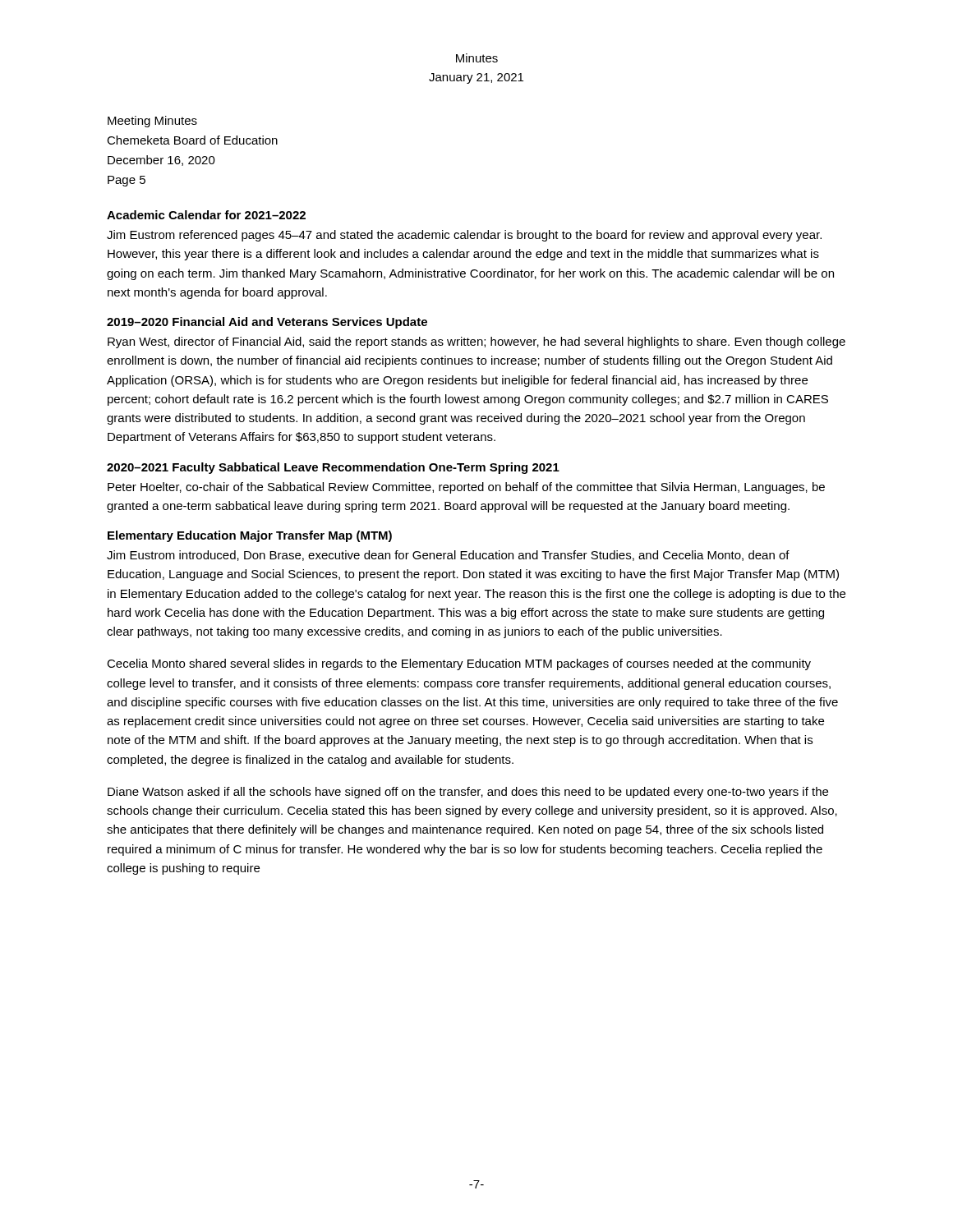Click on the section header that reads "2020–2021 Faculty Sabbatical Leave Recommendation One-Term Spring"

pyautogui.click(x=333, y=466)
